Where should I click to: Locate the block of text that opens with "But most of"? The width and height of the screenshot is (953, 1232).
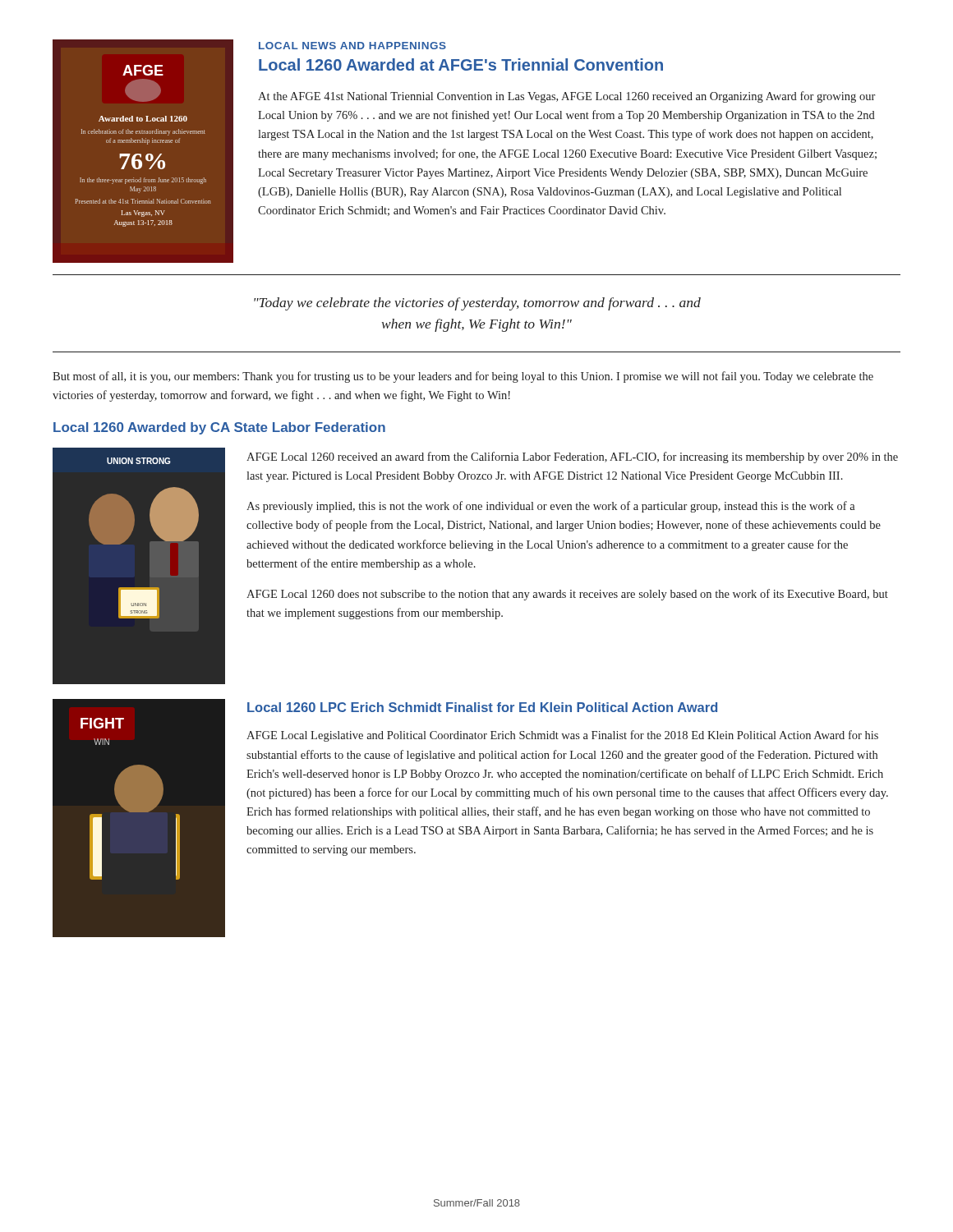(x=463, y=385)
